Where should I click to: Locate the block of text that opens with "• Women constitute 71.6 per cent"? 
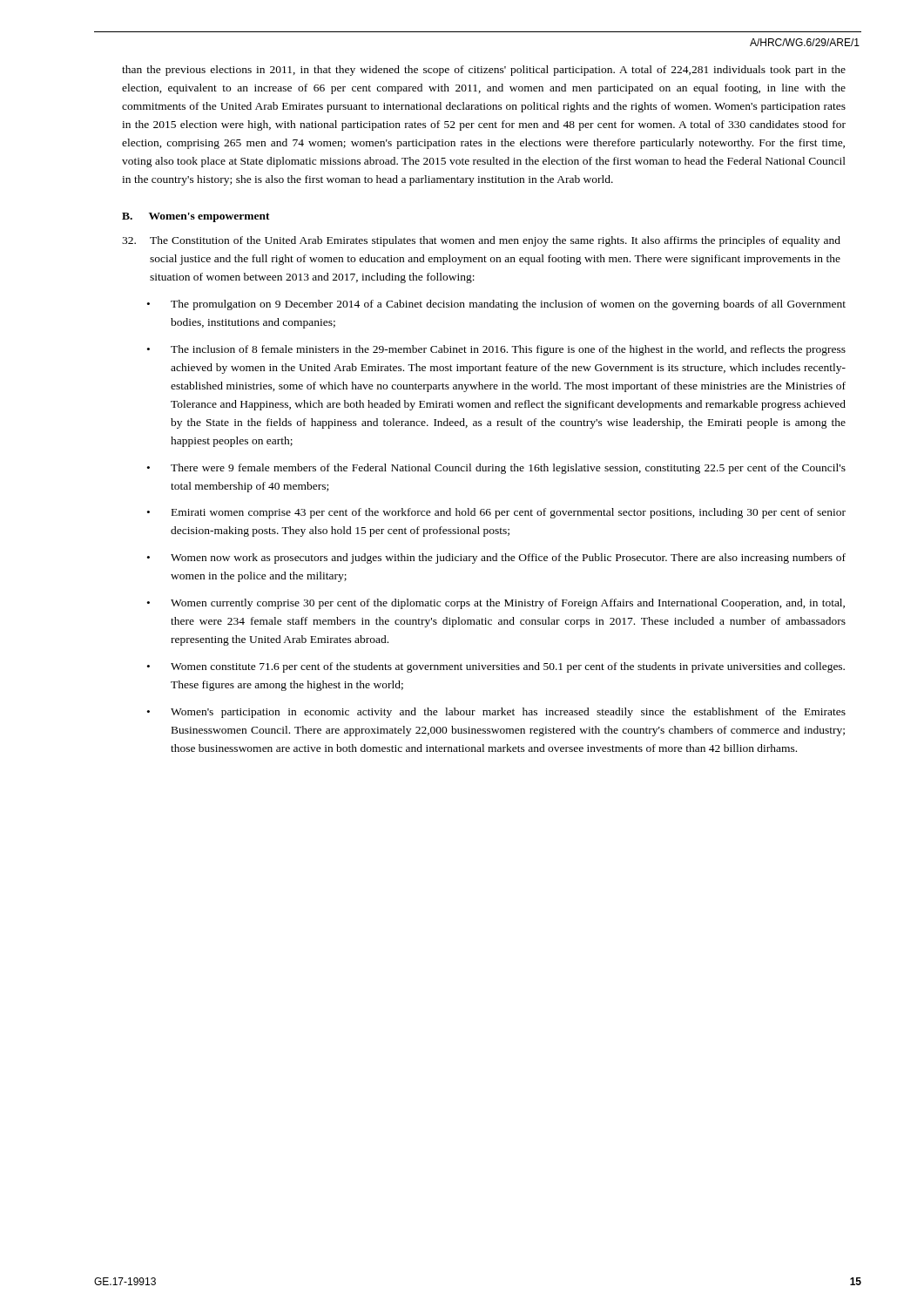496,676
